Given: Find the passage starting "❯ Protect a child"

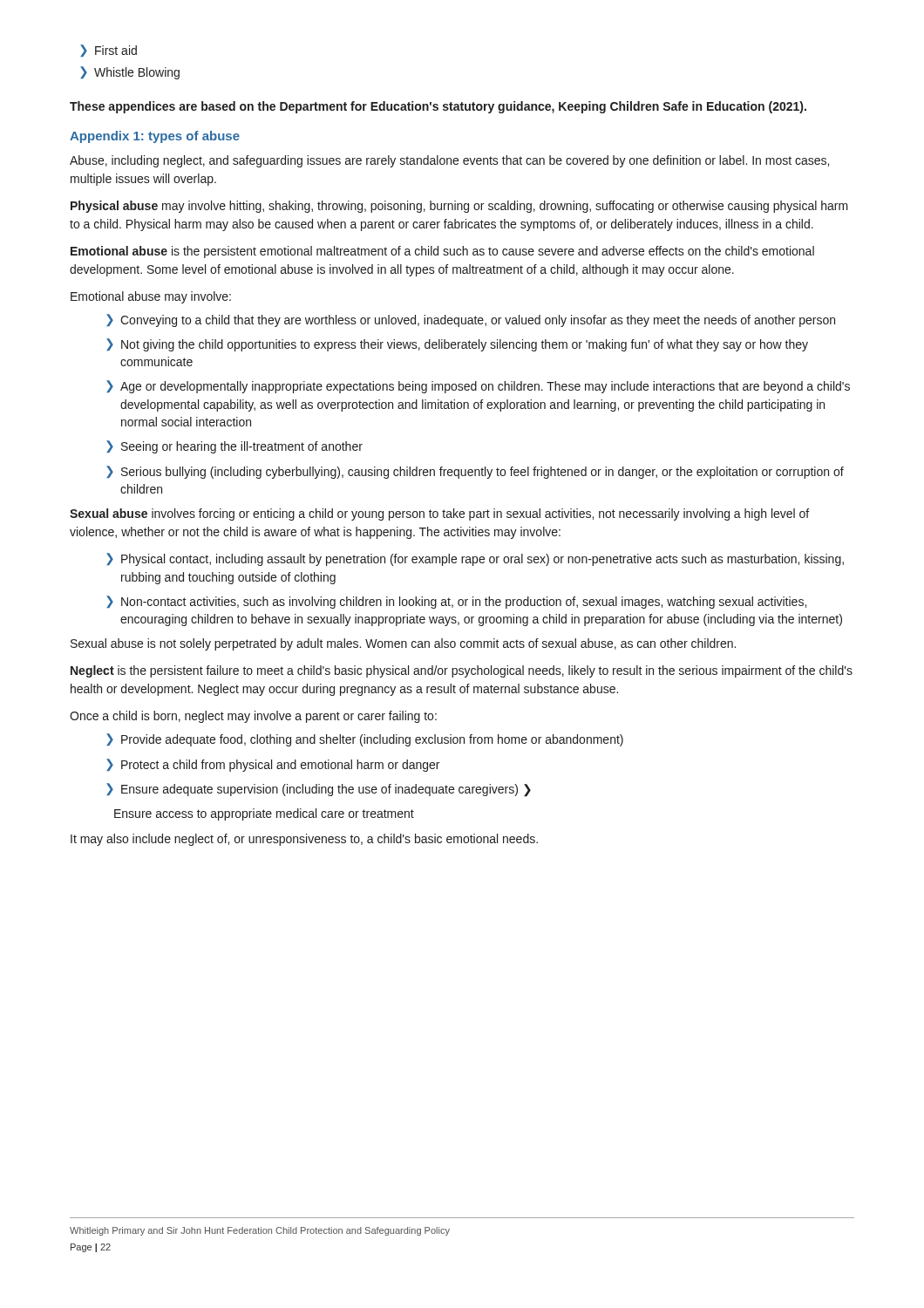Looking at the screenshot, I should tap(273, 765).
